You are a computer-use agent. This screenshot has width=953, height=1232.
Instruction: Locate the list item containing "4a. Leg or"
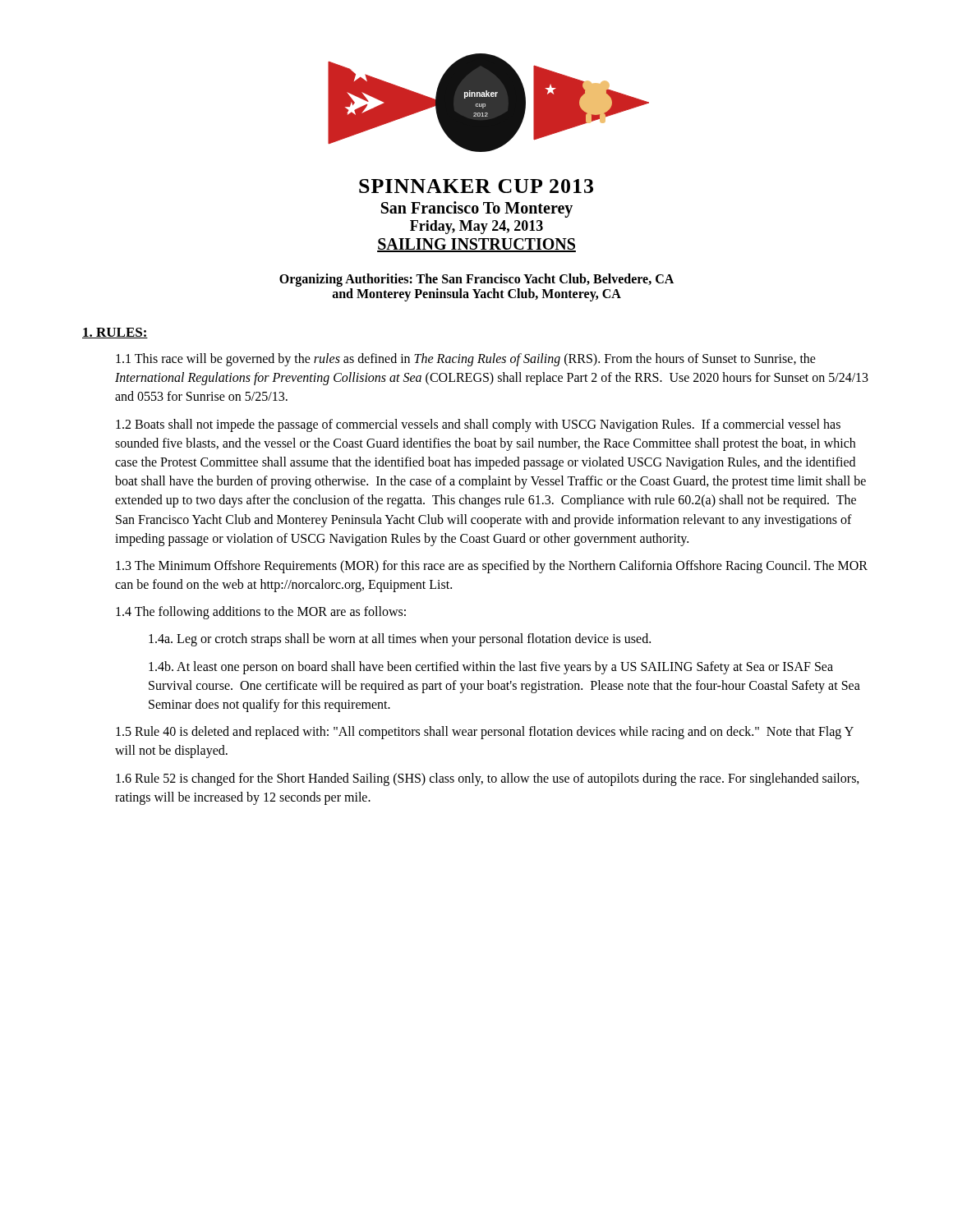(x=400, y=639)
